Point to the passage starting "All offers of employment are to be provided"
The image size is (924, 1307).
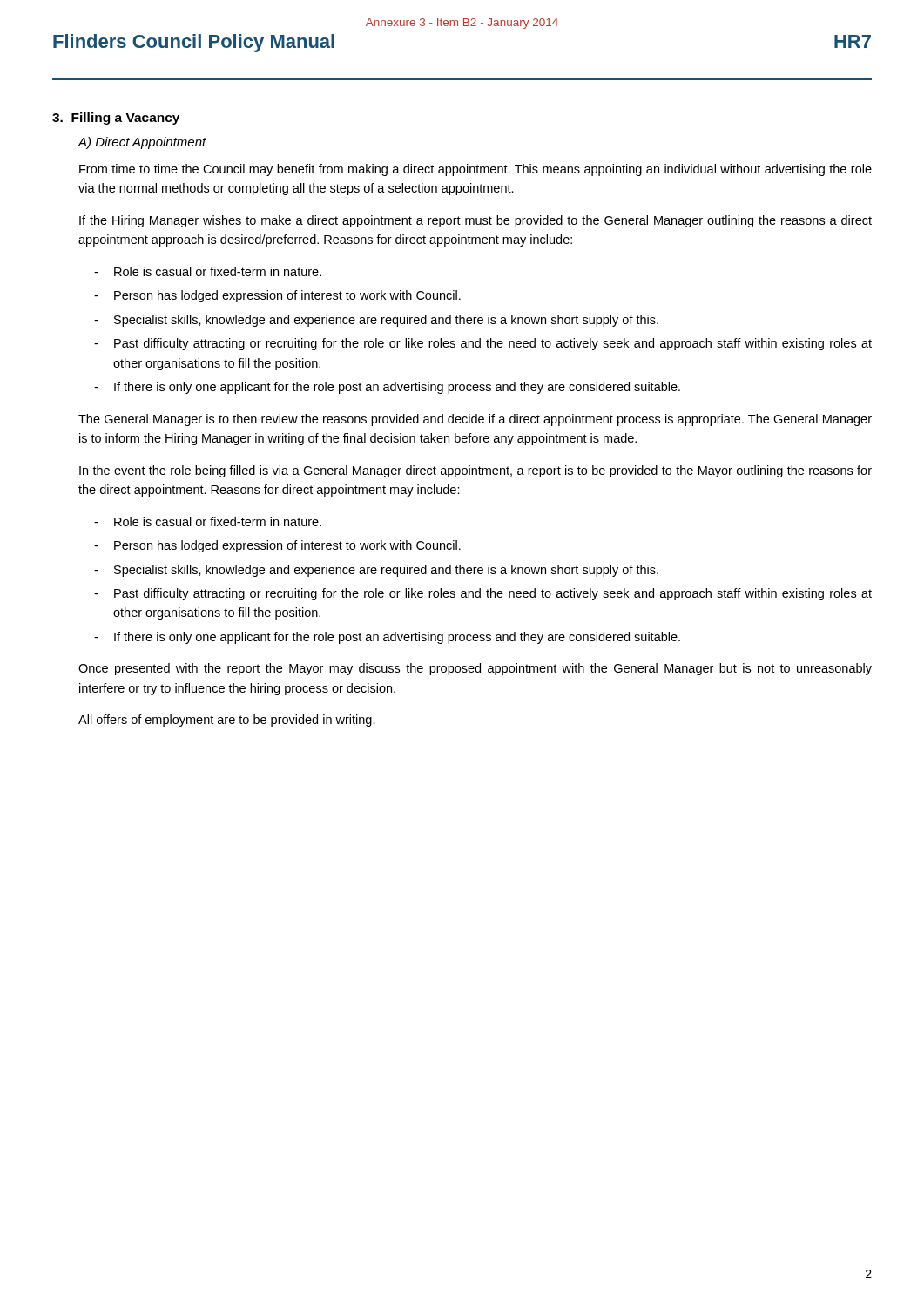[227, 720]
